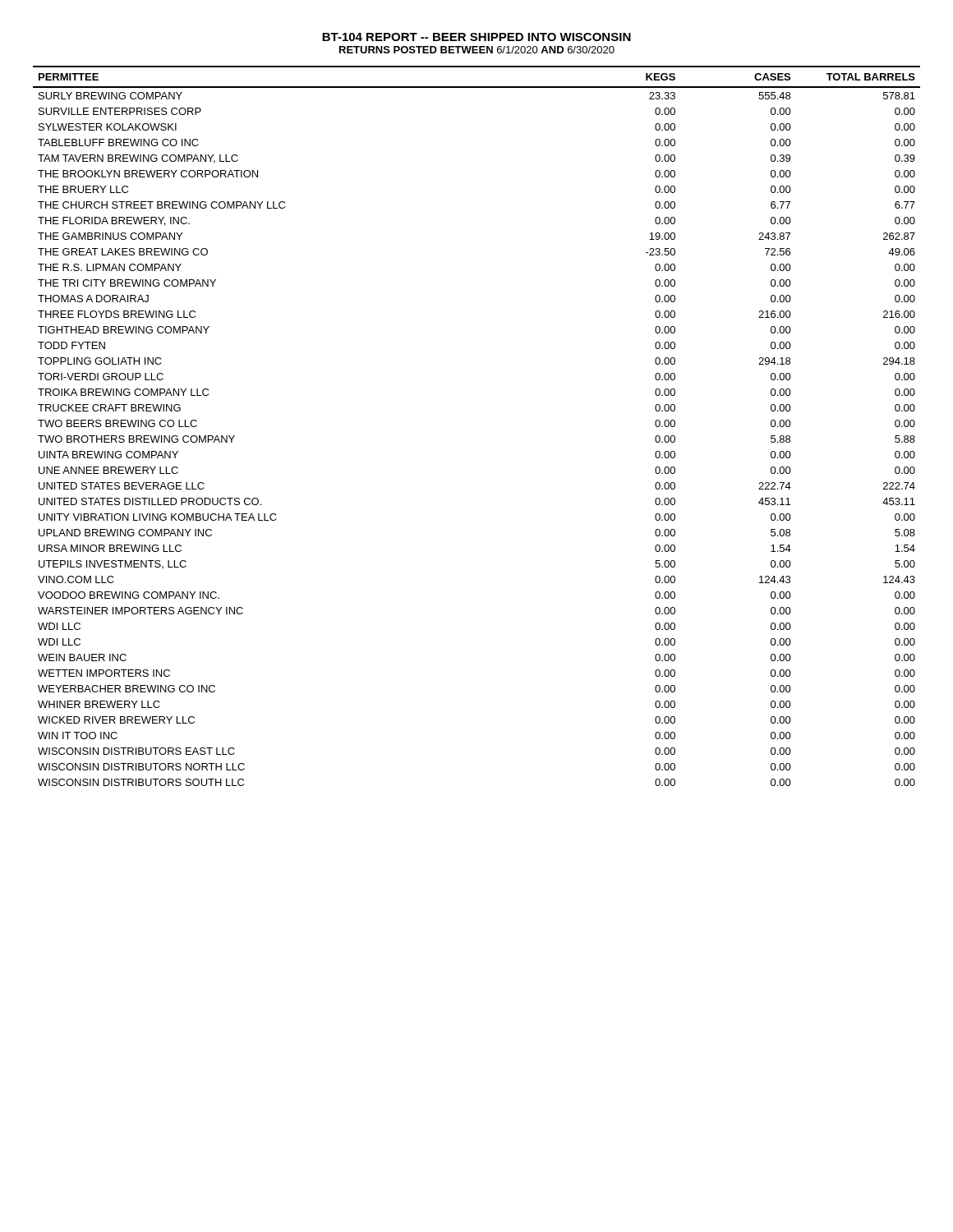Point to the title beginning "BT-104 REPORT -- BEER SHIPPED INTO WISCONSIN"

point(476,43)
